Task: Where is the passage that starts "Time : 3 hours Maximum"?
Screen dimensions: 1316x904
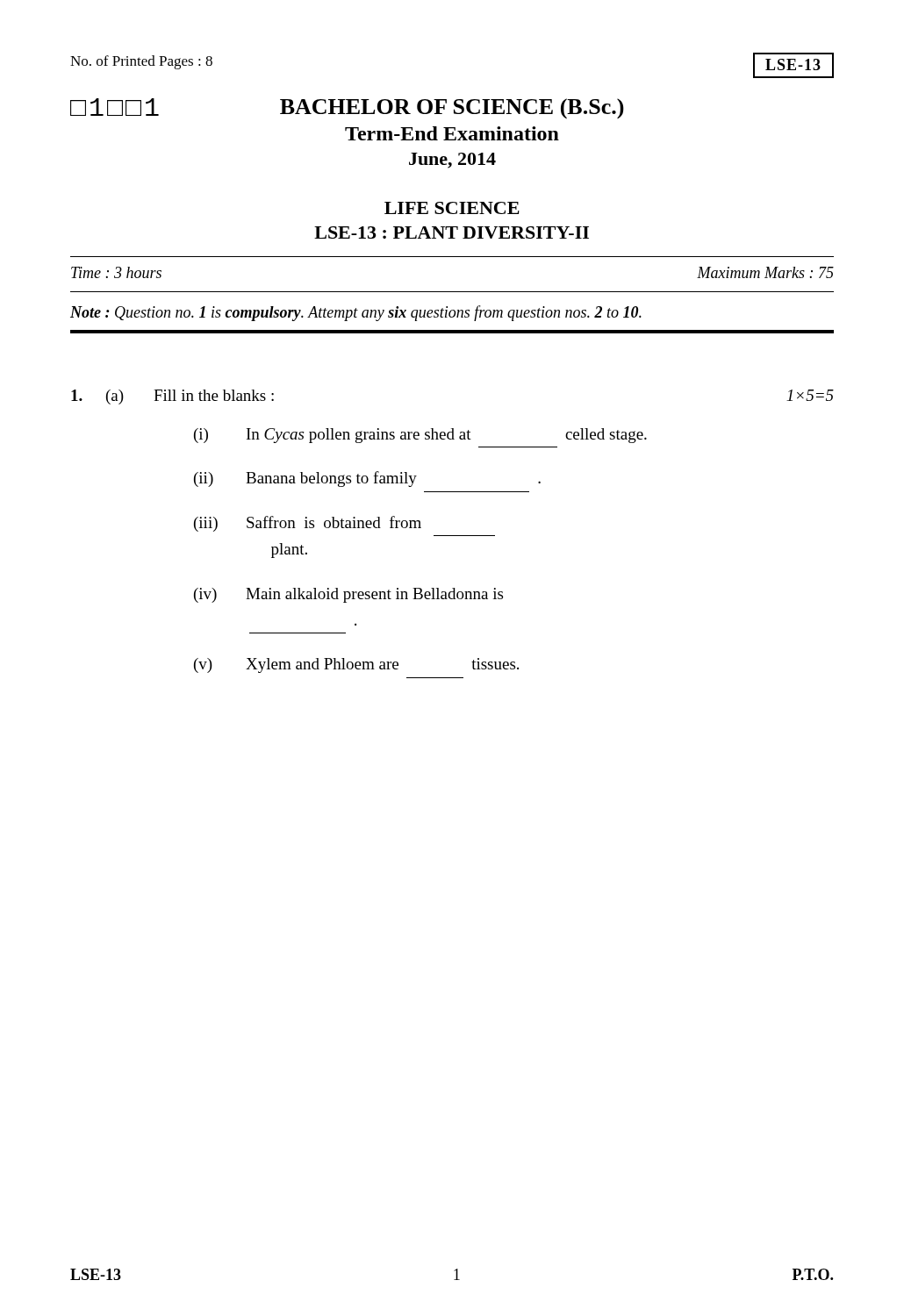Action: pos(118,272)
